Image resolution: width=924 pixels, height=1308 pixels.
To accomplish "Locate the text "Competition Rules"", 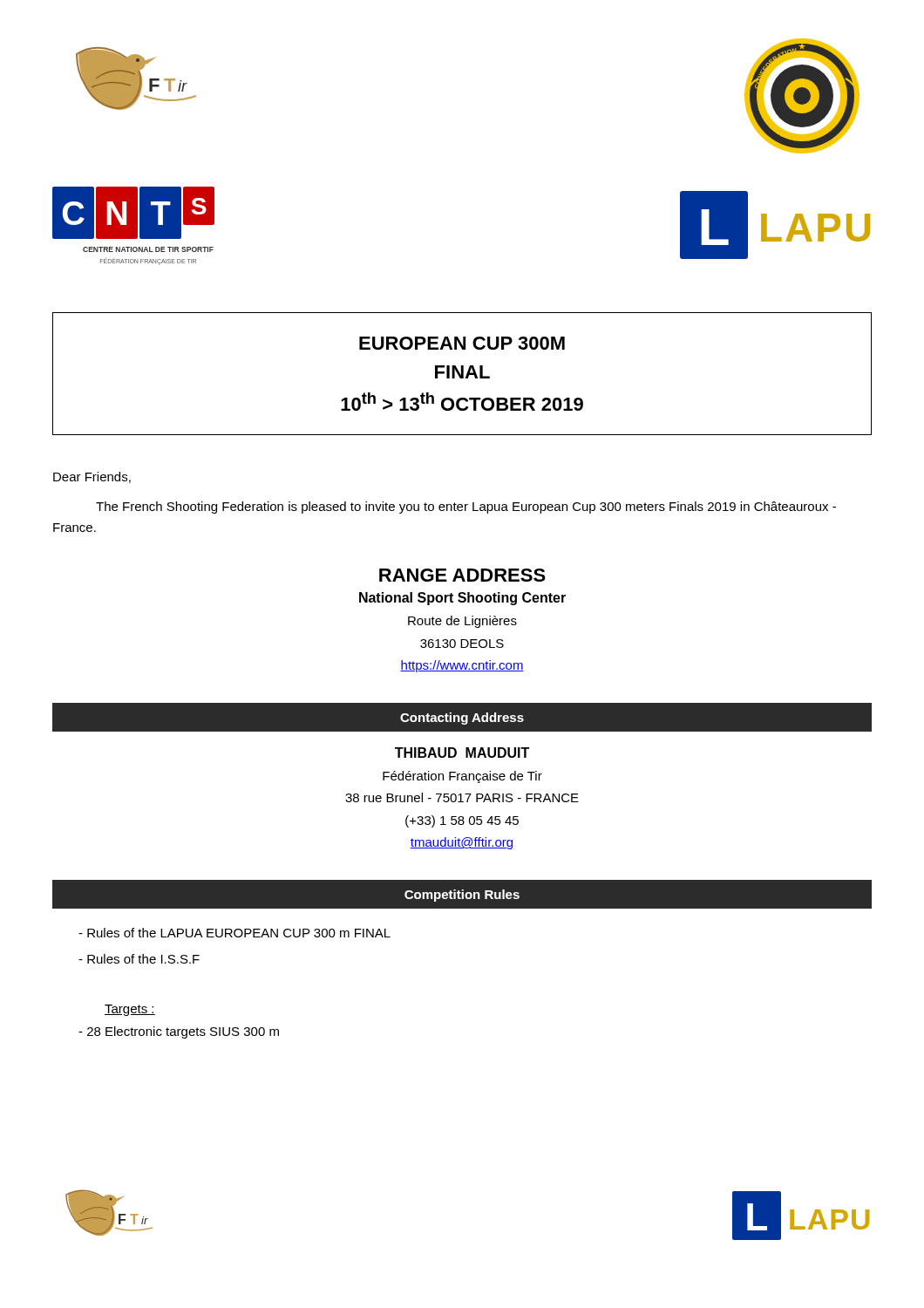I will coord(462,894).
